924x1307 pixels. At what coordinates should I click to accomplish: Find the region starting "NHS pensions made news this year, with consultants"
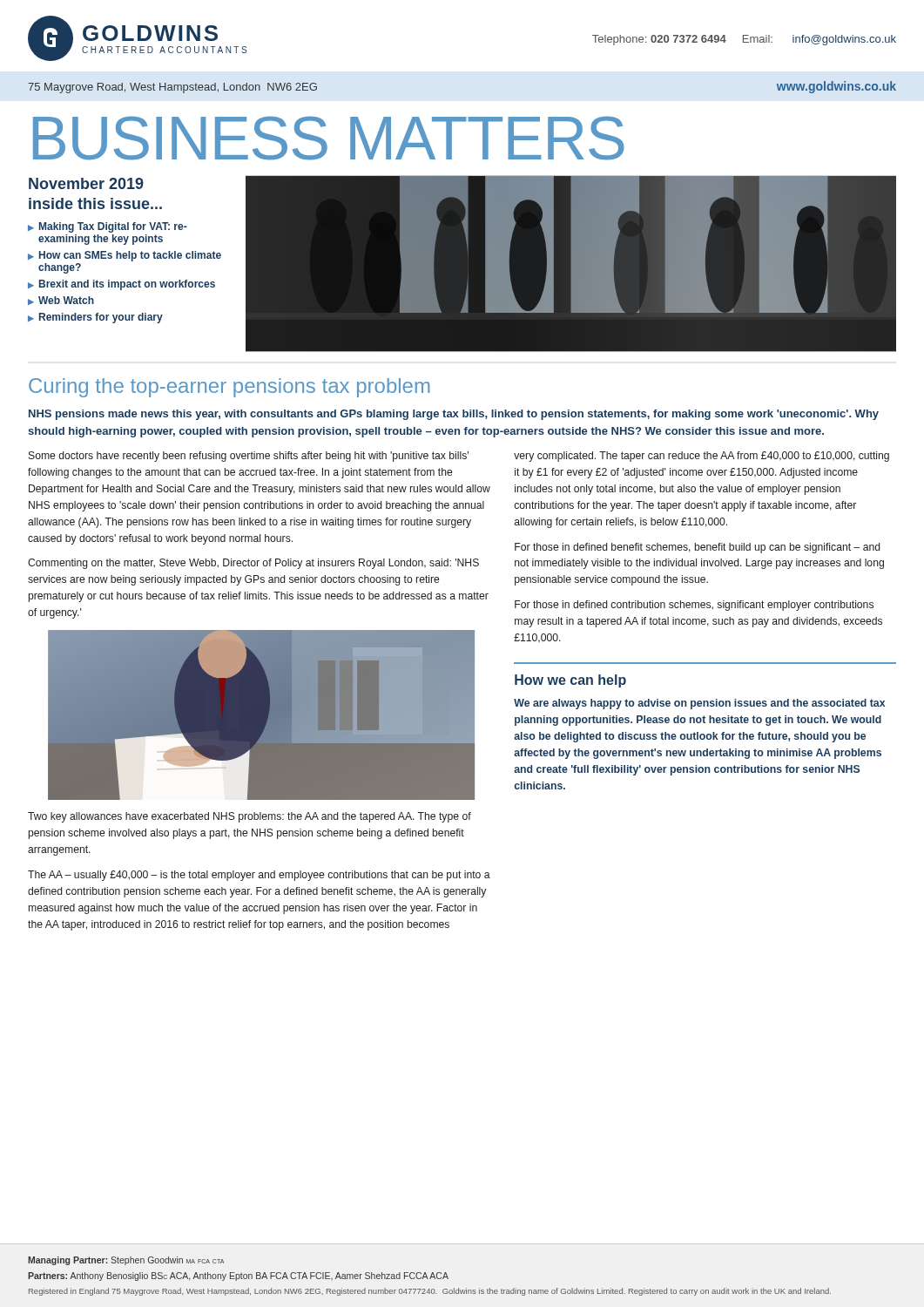click(453, 422)
